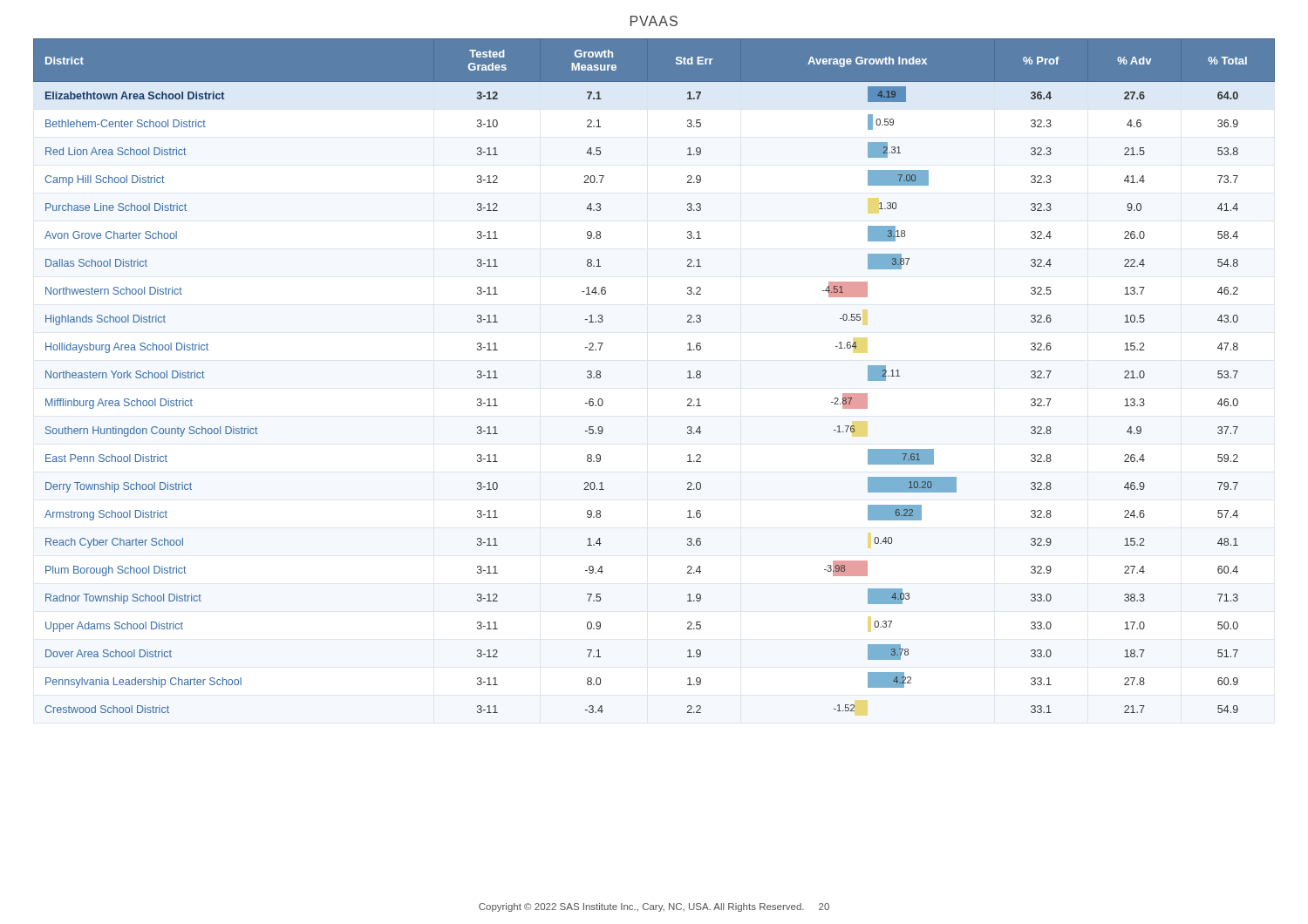Screen dimensions: 924x1308
Task: Find a table
Action: [x=654, y=381]
